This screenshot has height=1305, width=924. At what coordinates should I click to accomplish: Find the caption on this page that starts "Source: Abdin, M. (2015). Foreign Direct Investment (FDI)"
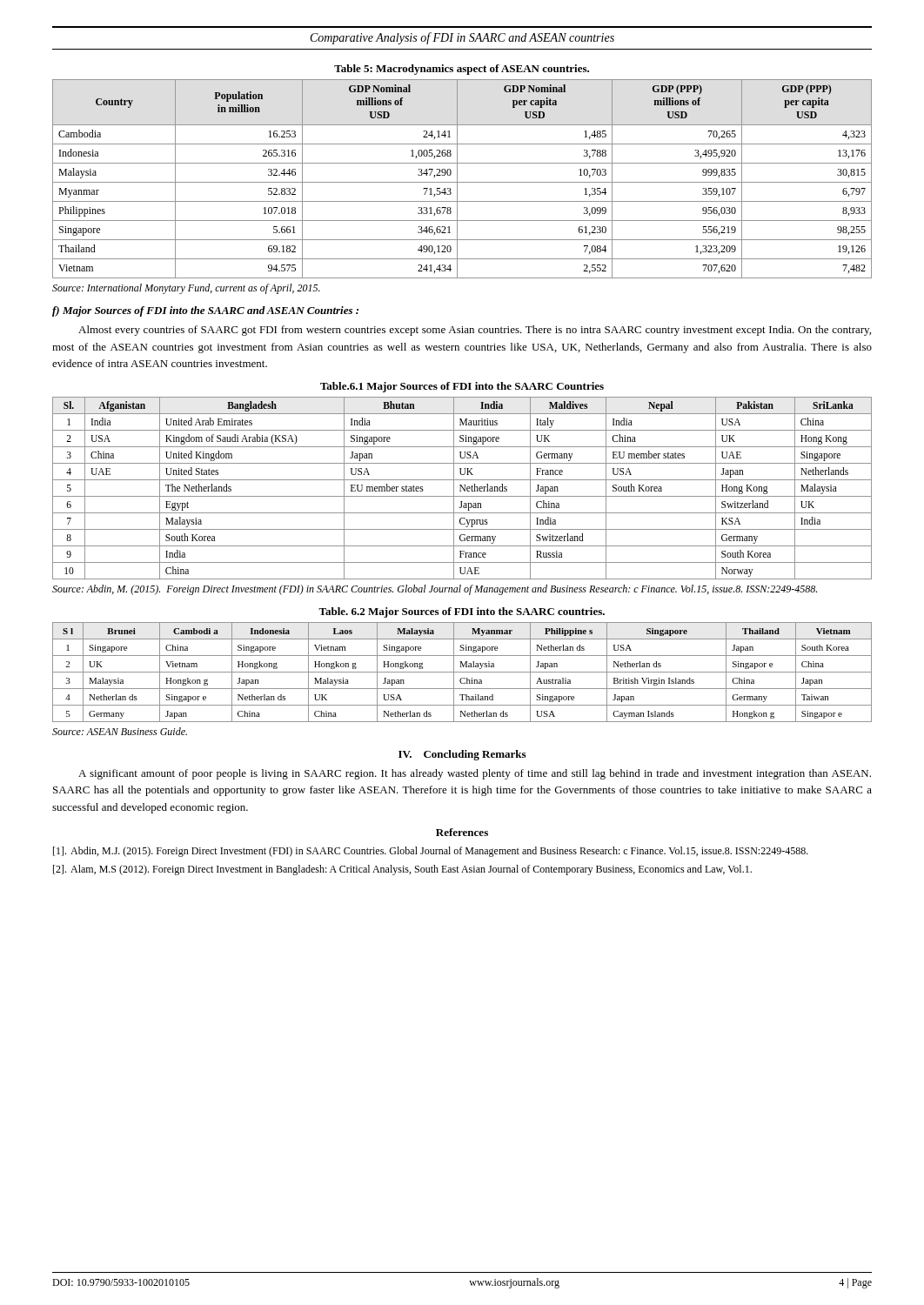[435, 589]
